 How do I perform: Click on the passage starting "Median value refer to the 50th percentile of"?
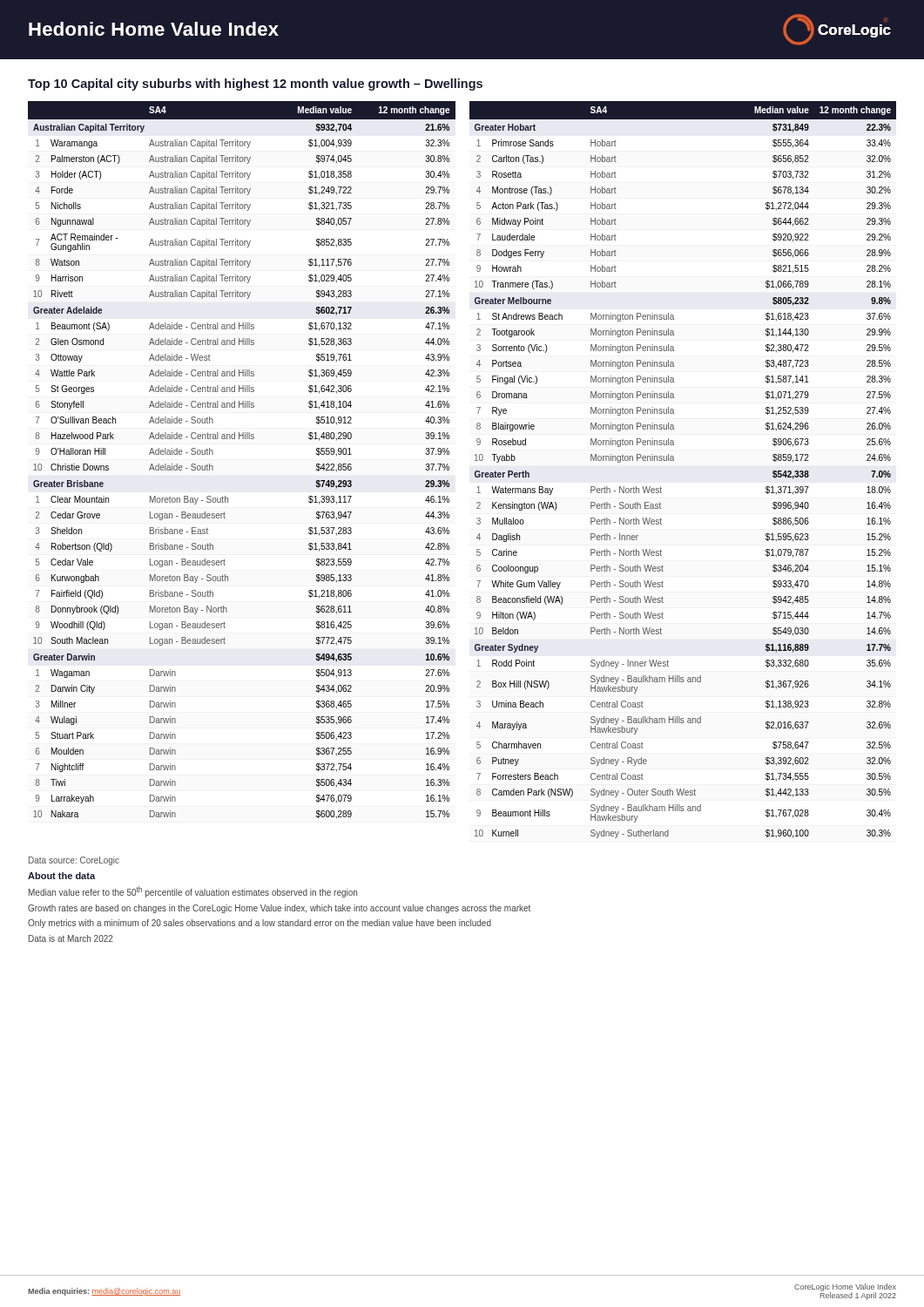(193, 892)
